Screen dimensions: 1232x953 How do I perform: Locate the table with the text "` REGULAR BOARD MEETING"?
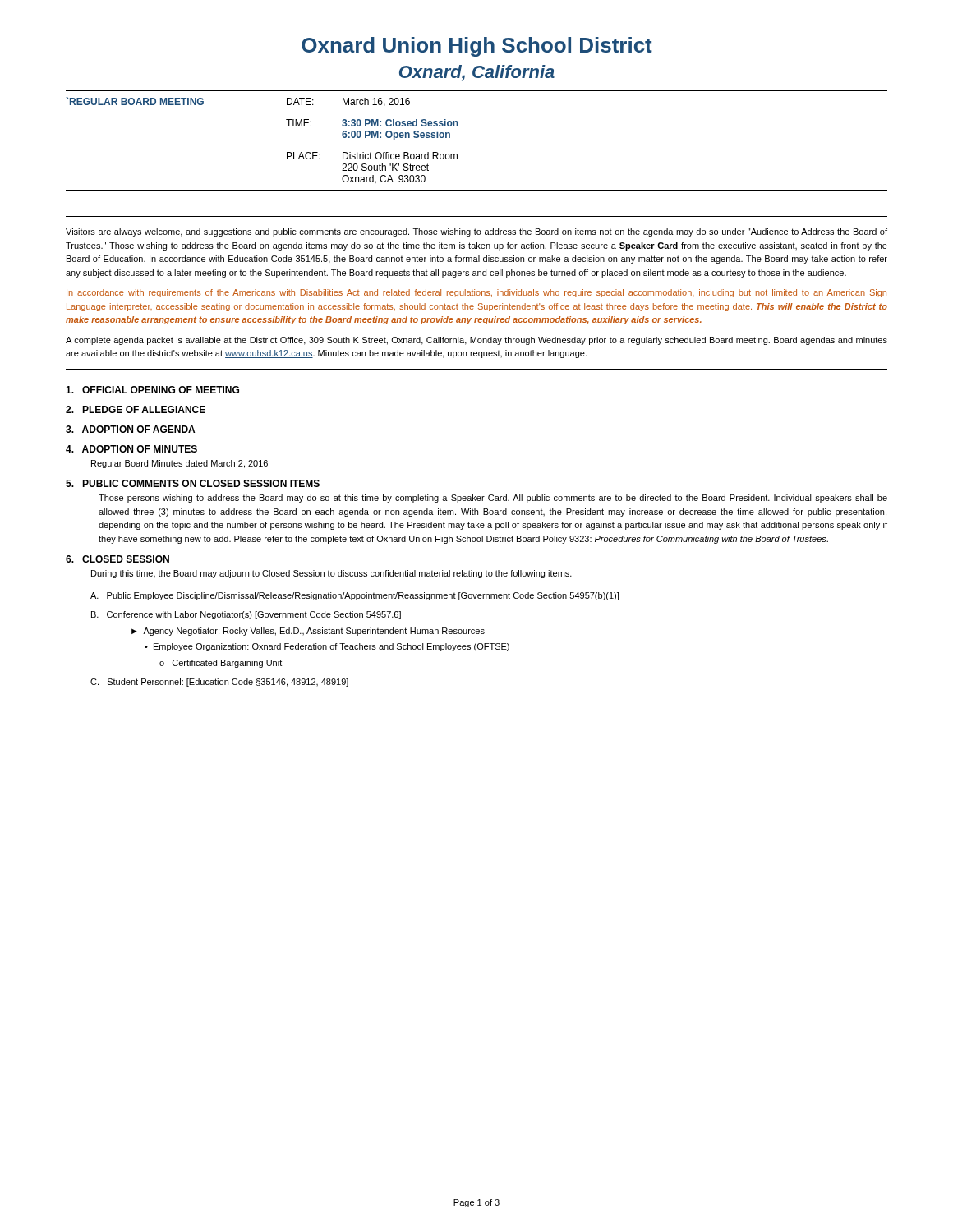[x=476, y=140]
